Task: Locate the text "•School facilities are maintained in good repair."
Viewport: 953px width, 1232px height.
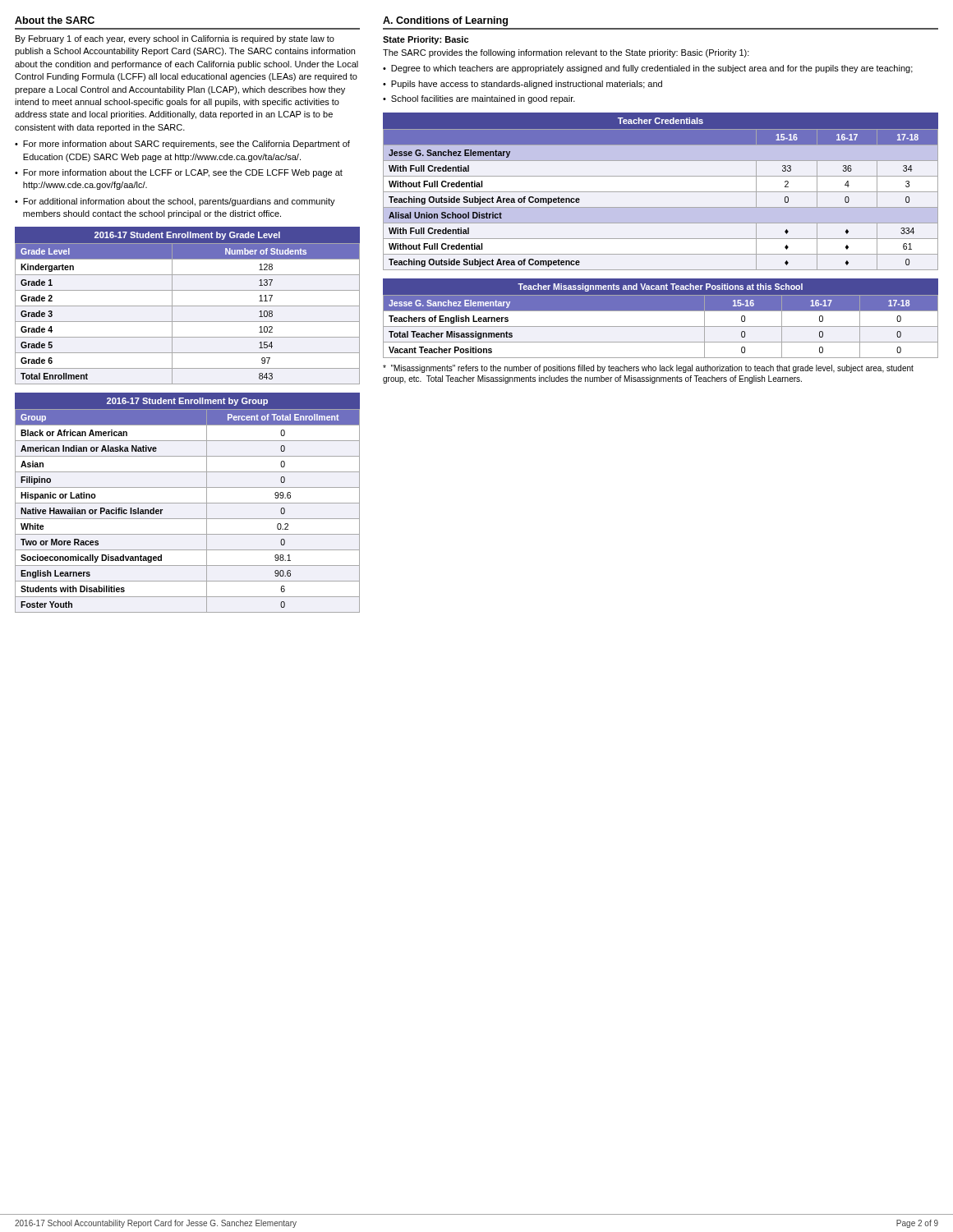Action: tap(479, 99)
